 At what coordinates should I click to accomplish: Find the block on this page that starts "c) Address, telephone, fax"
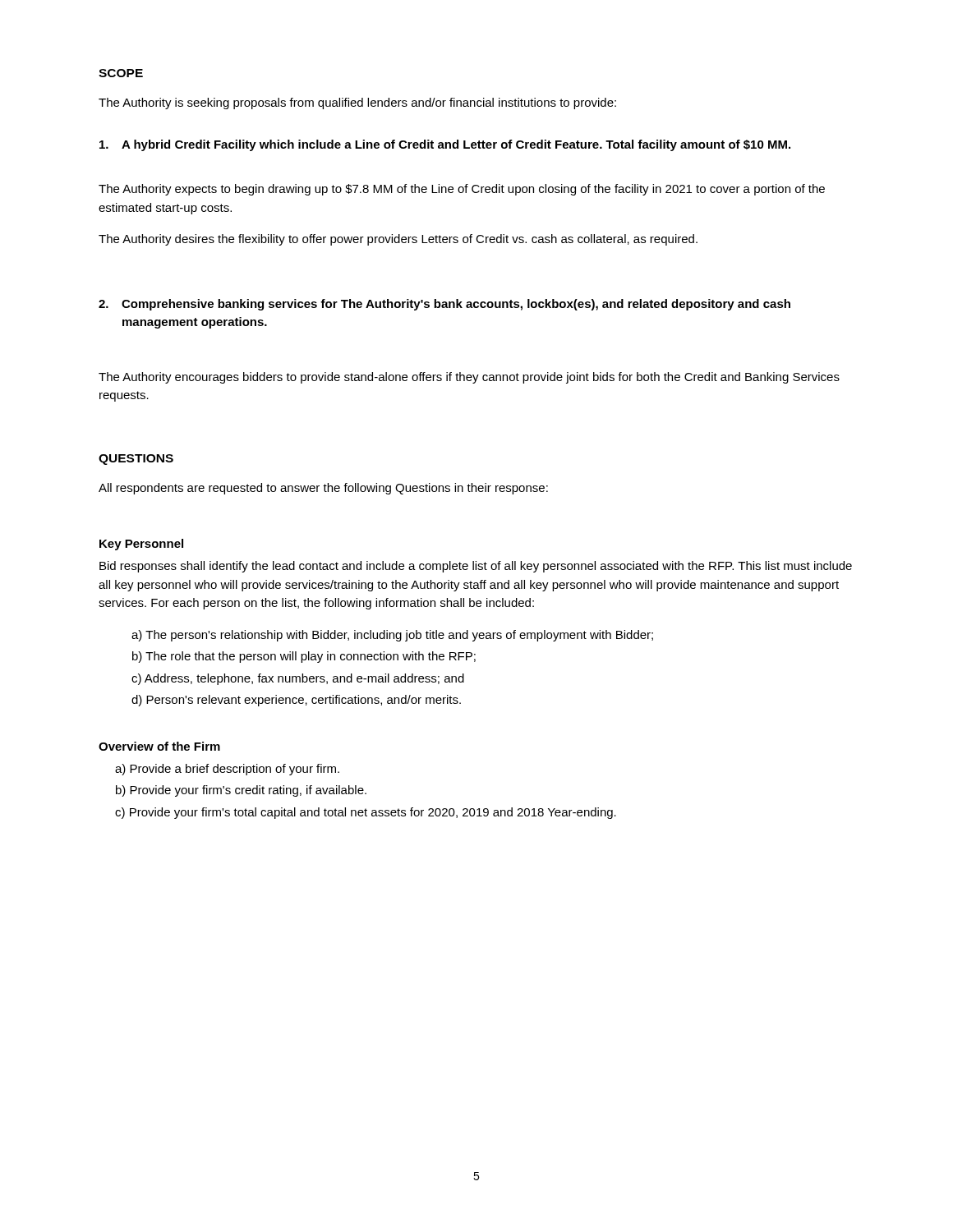click(298, 678)
